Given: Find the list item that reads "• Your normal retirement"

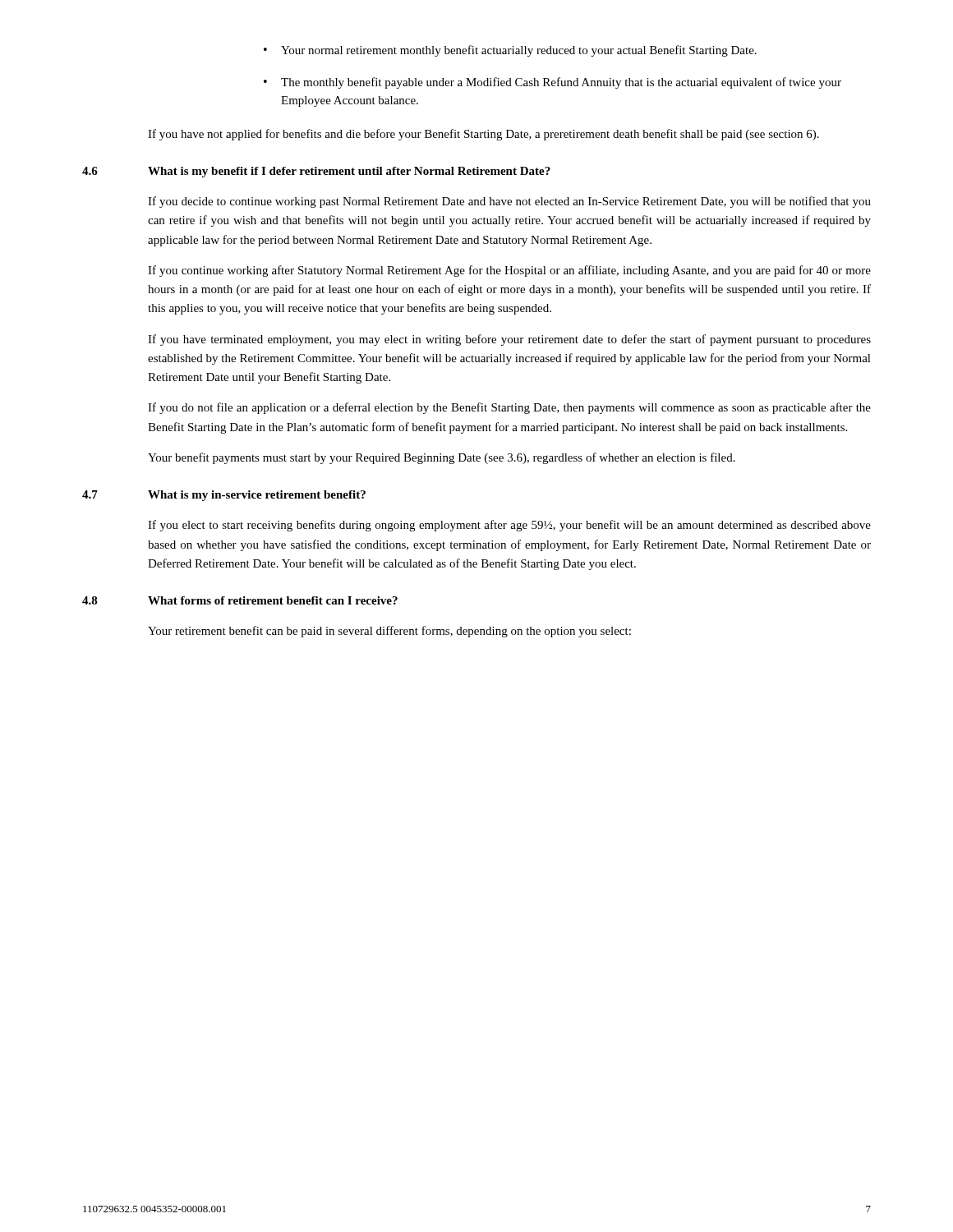Looking at the screenshot, I should coord(567,50).
